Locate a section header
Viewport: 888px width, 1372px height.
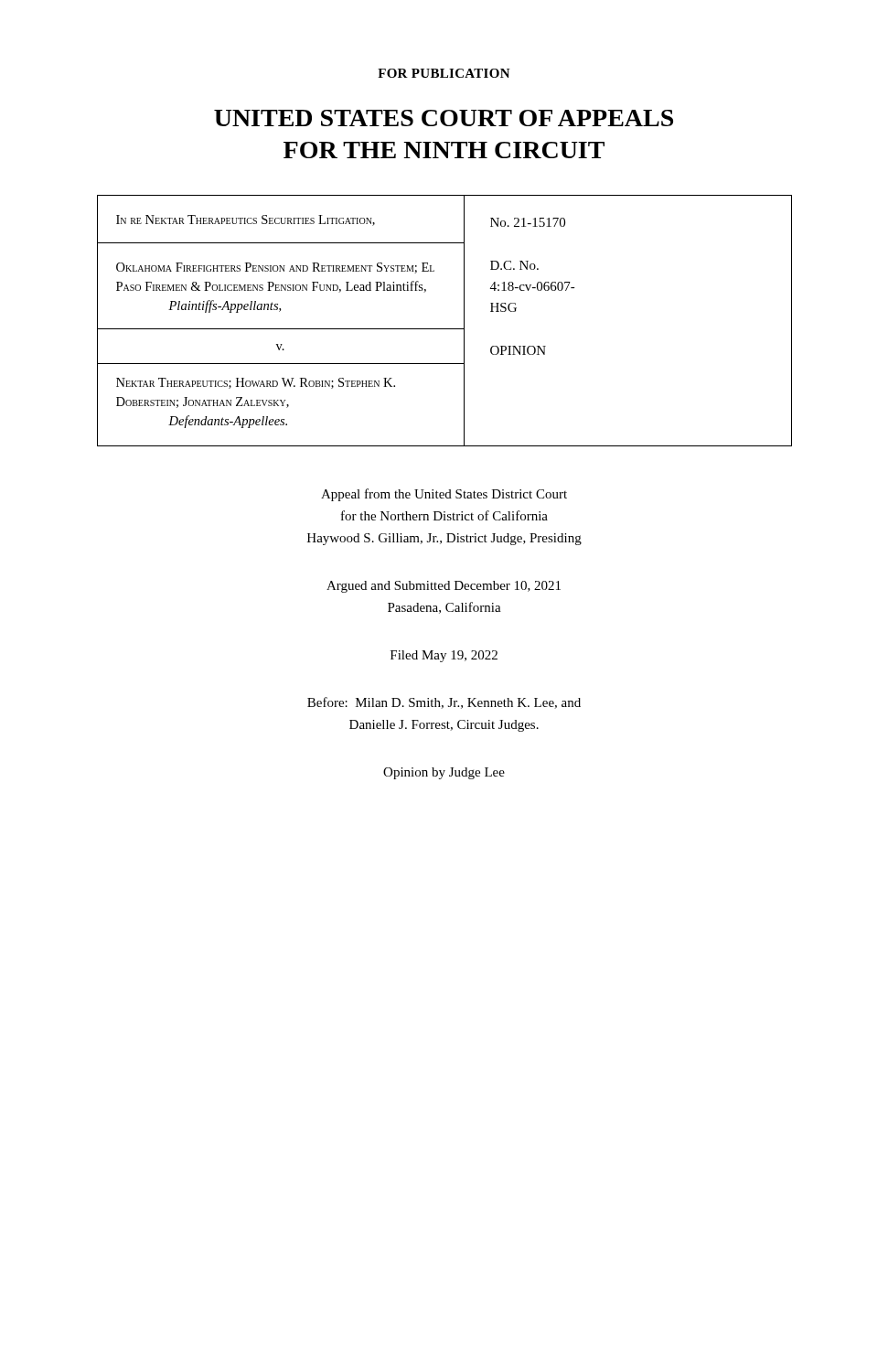tap(444, 73)
